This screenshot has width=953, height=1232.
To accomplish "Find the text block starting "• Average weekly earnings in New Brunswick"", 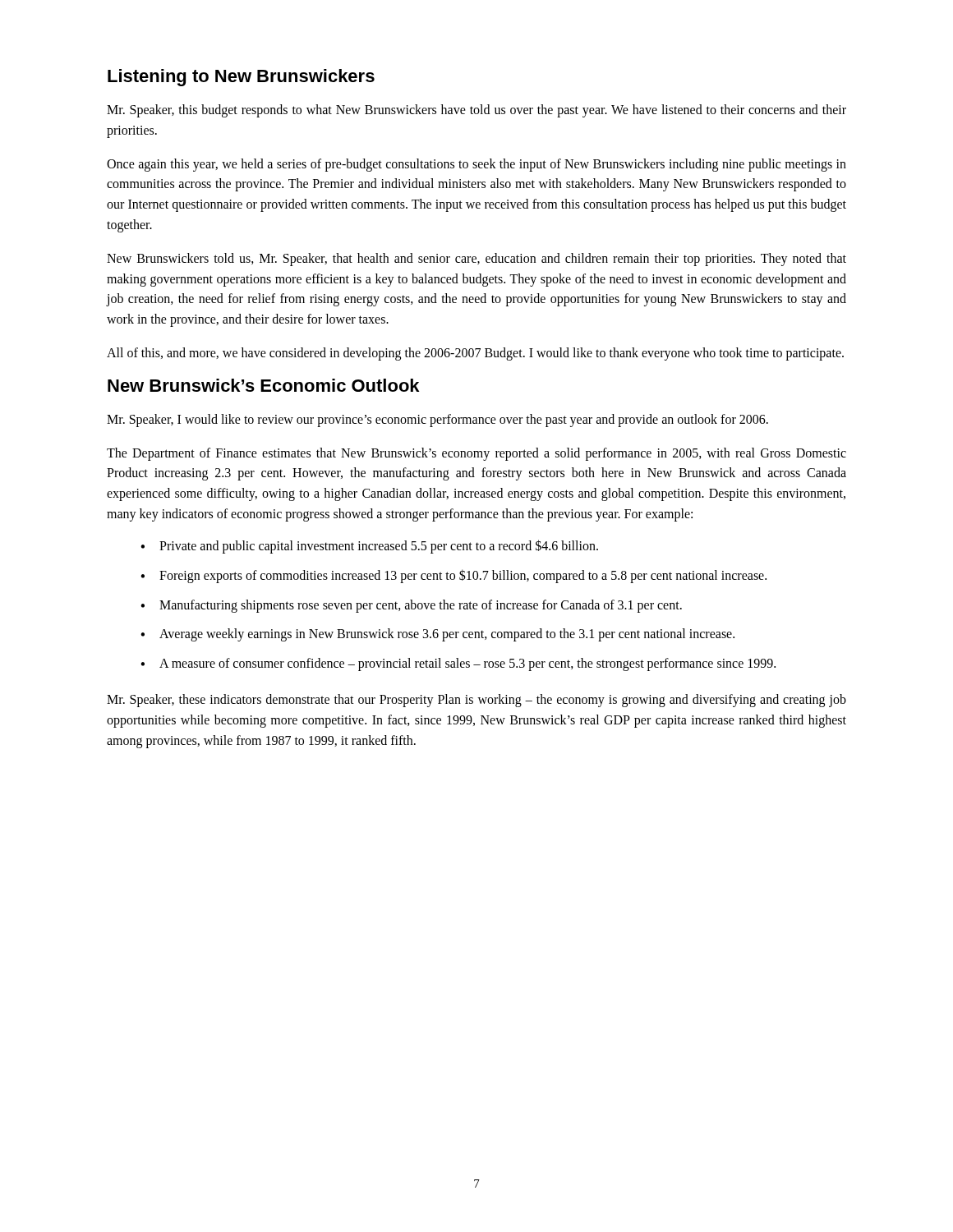I will click(489, 636).
